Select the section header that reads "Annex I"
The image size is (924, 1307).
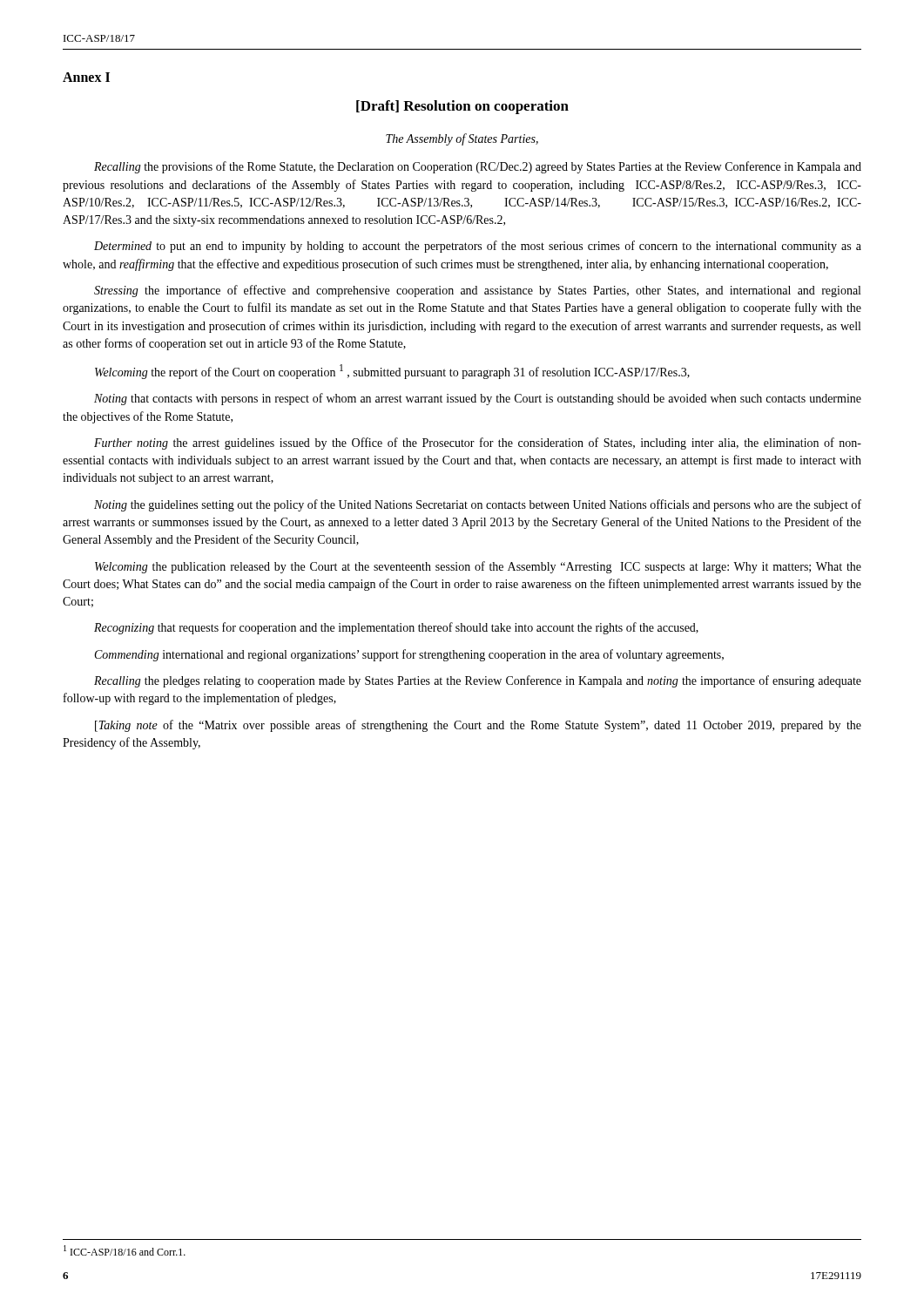click(87, 77)
